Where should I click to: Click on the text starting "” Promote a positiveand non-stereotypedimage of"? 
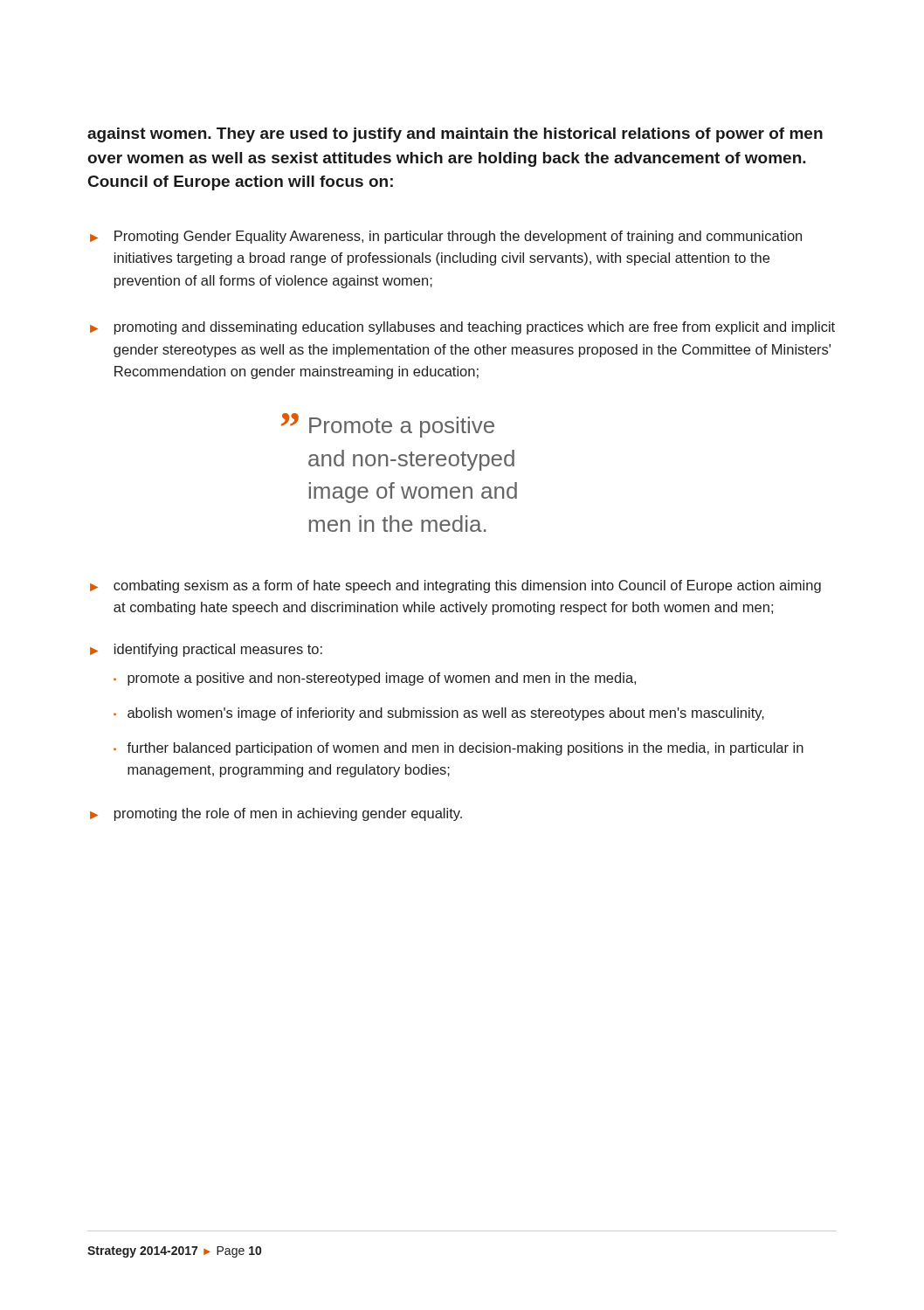pos(388,425)
